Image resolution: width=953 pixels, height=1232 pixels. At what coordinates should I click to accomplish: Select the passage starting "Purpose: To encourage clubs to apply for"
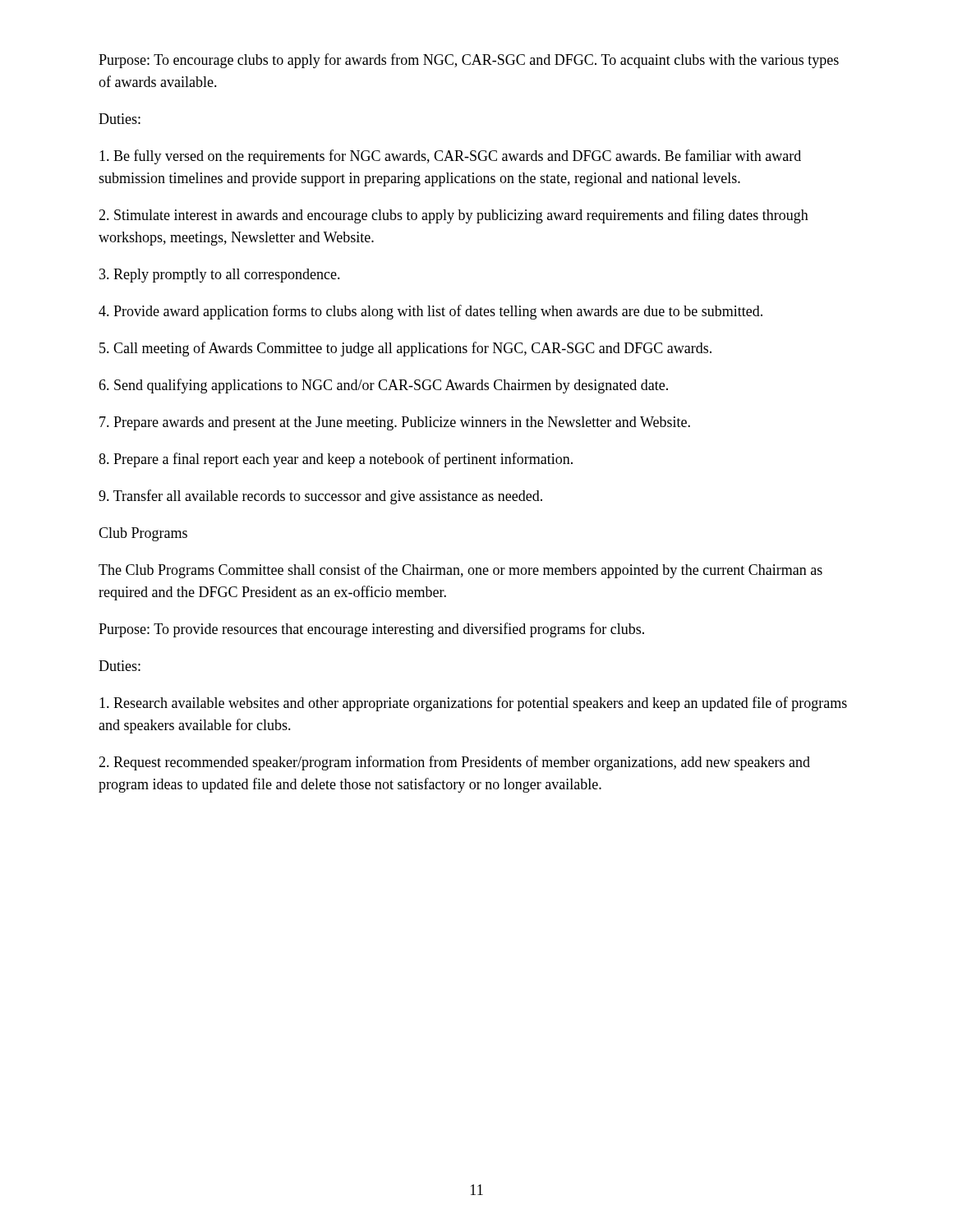(469, 71)
